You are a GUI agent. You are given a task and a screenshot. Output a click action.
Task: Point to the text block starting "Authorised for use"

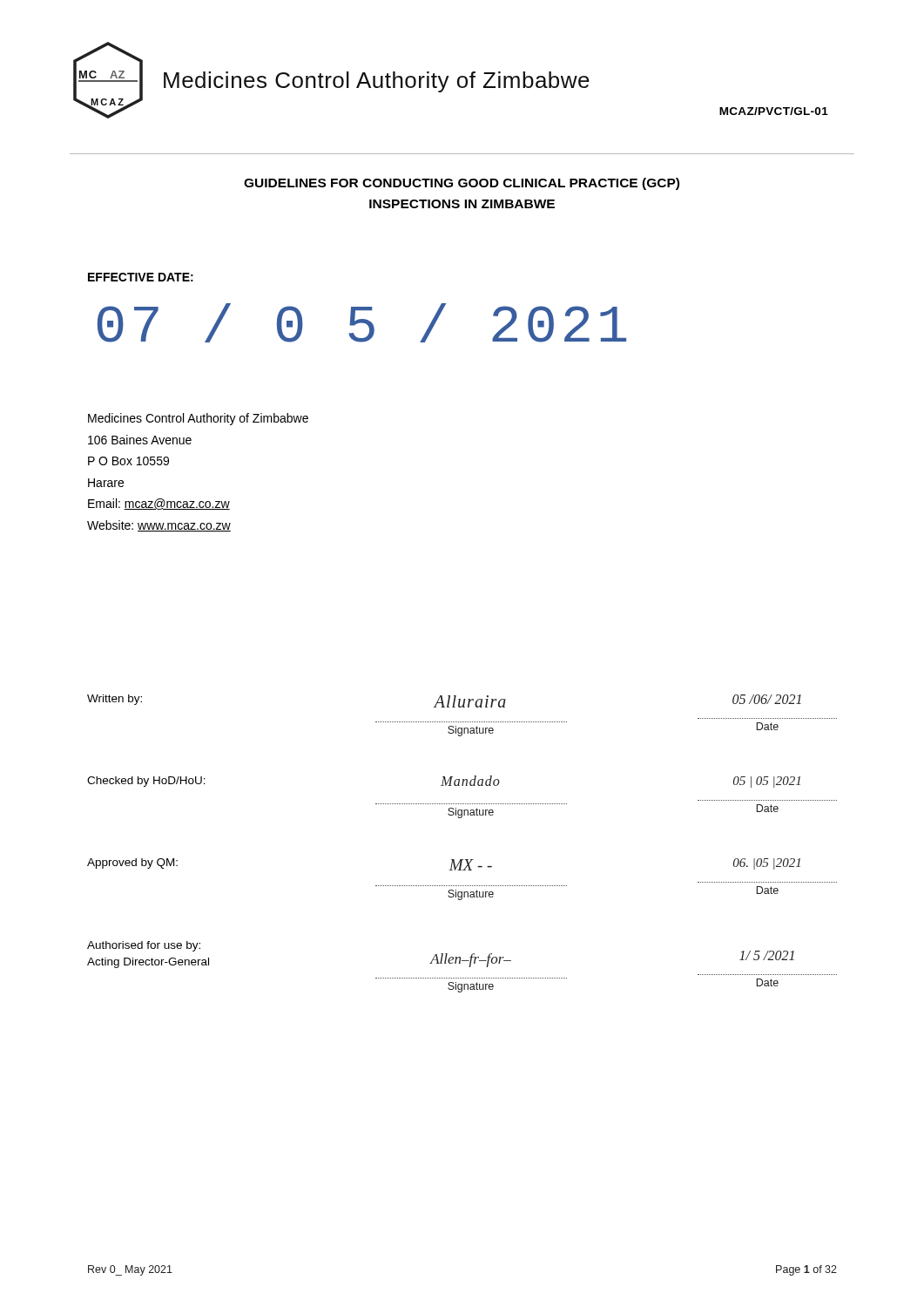[x=471, y=963]
